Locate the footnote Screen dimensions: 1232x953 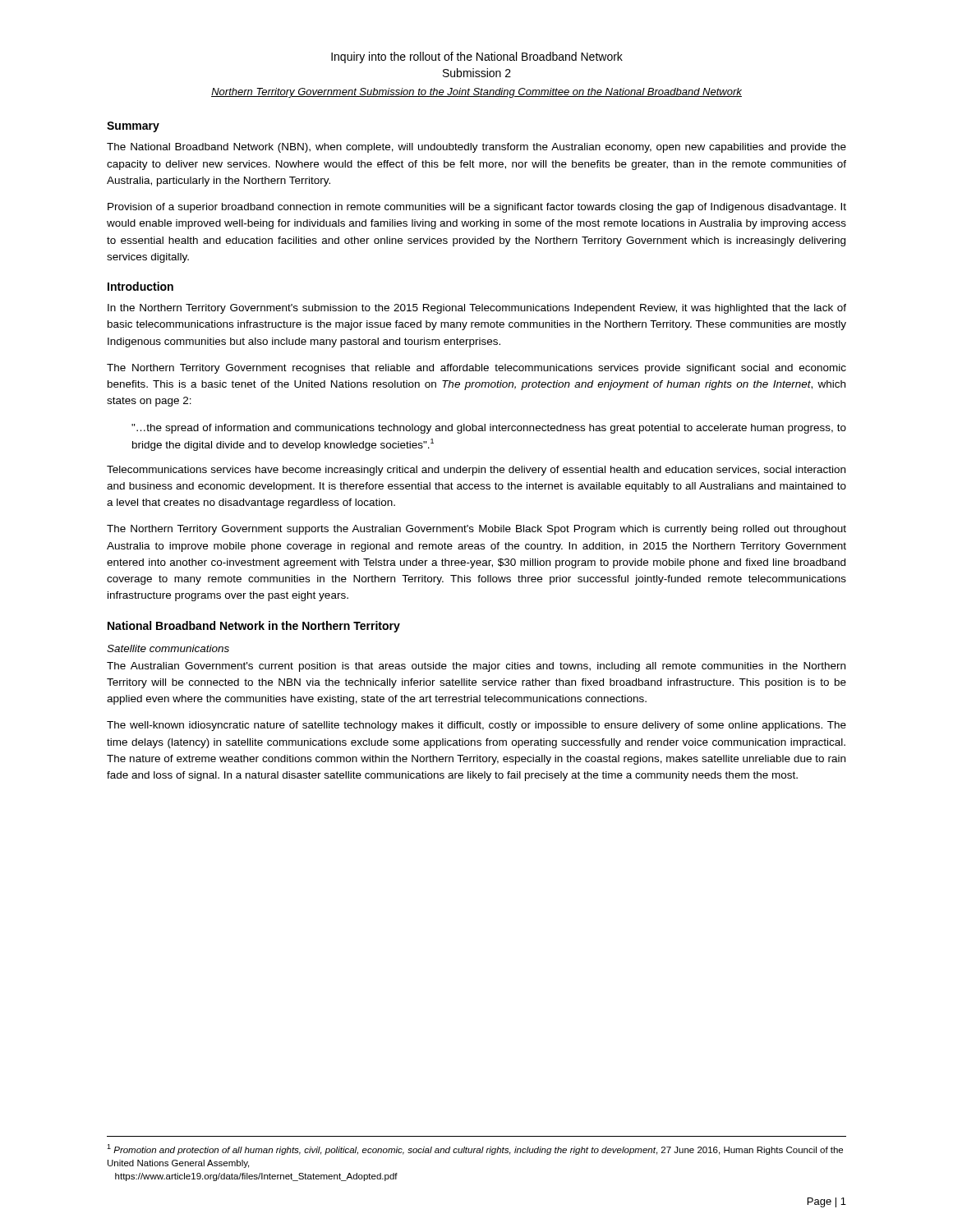coord(475,1162)
